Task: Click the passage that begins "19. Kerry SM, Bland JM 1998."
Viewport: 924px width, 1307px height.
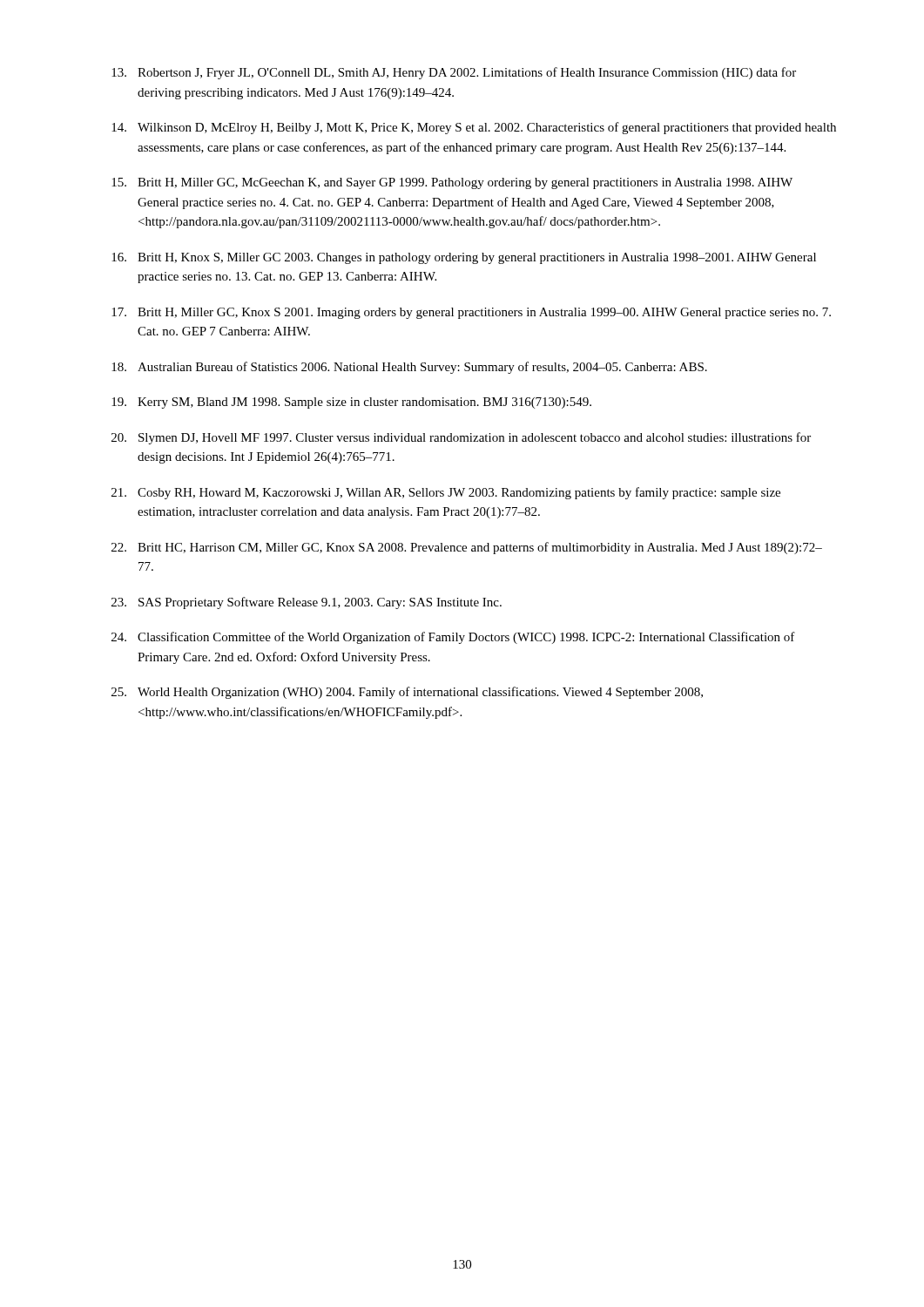Action: [462, 402]
